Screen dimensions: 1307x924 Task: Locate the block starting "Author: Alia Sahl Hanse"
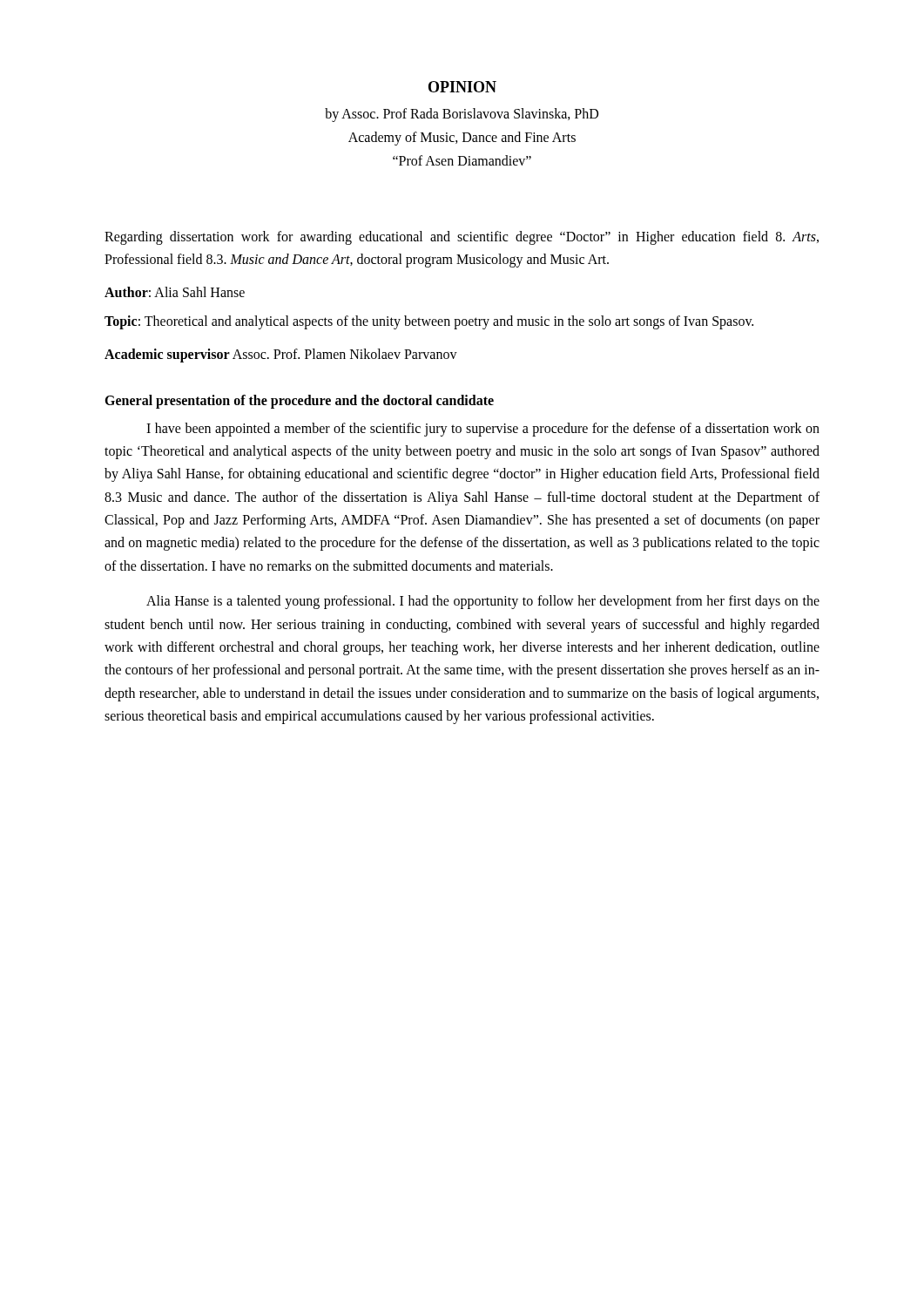tap(175, 293)
